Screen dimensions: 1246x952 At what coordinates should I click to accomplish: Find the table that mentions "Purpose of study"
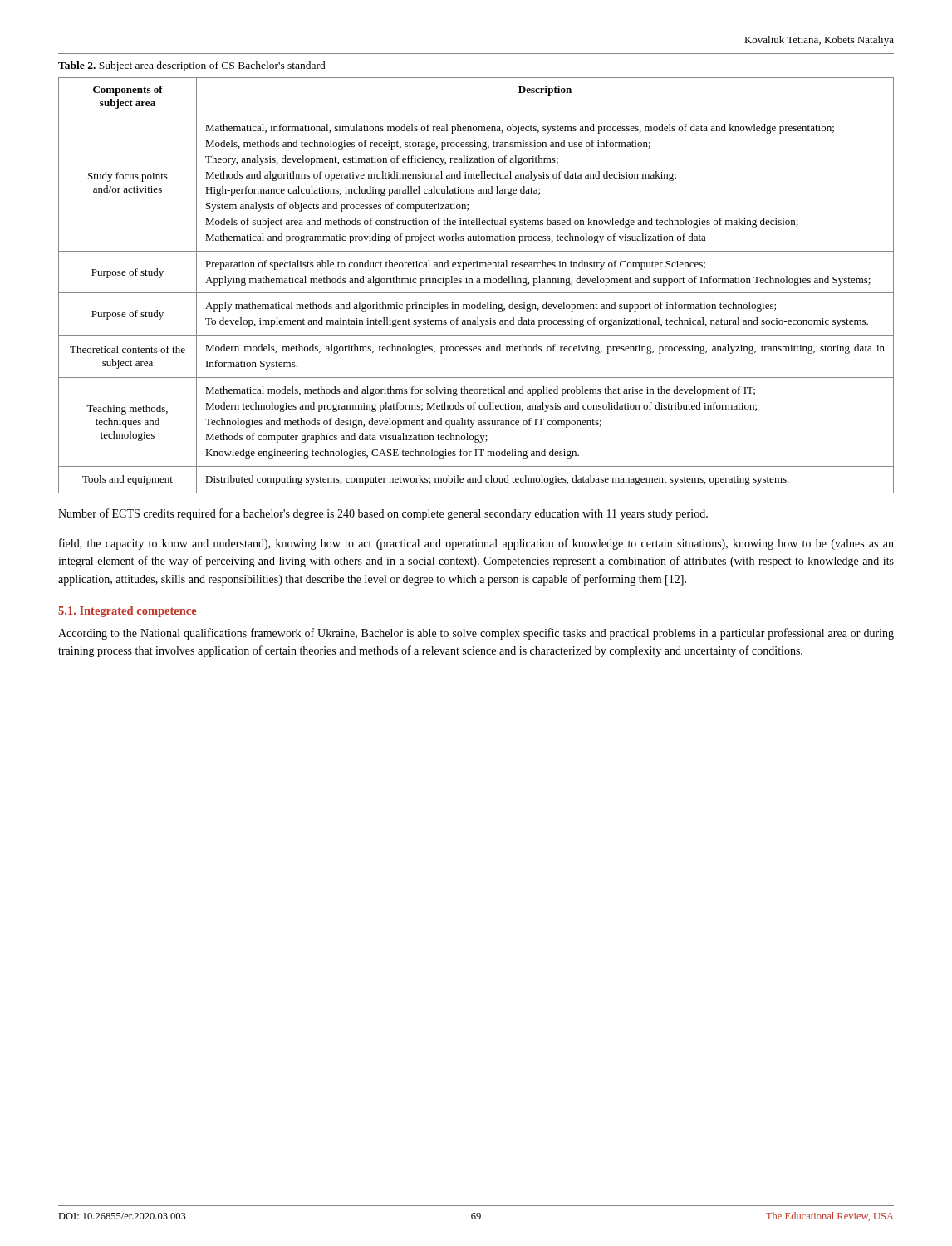[476, 285]
